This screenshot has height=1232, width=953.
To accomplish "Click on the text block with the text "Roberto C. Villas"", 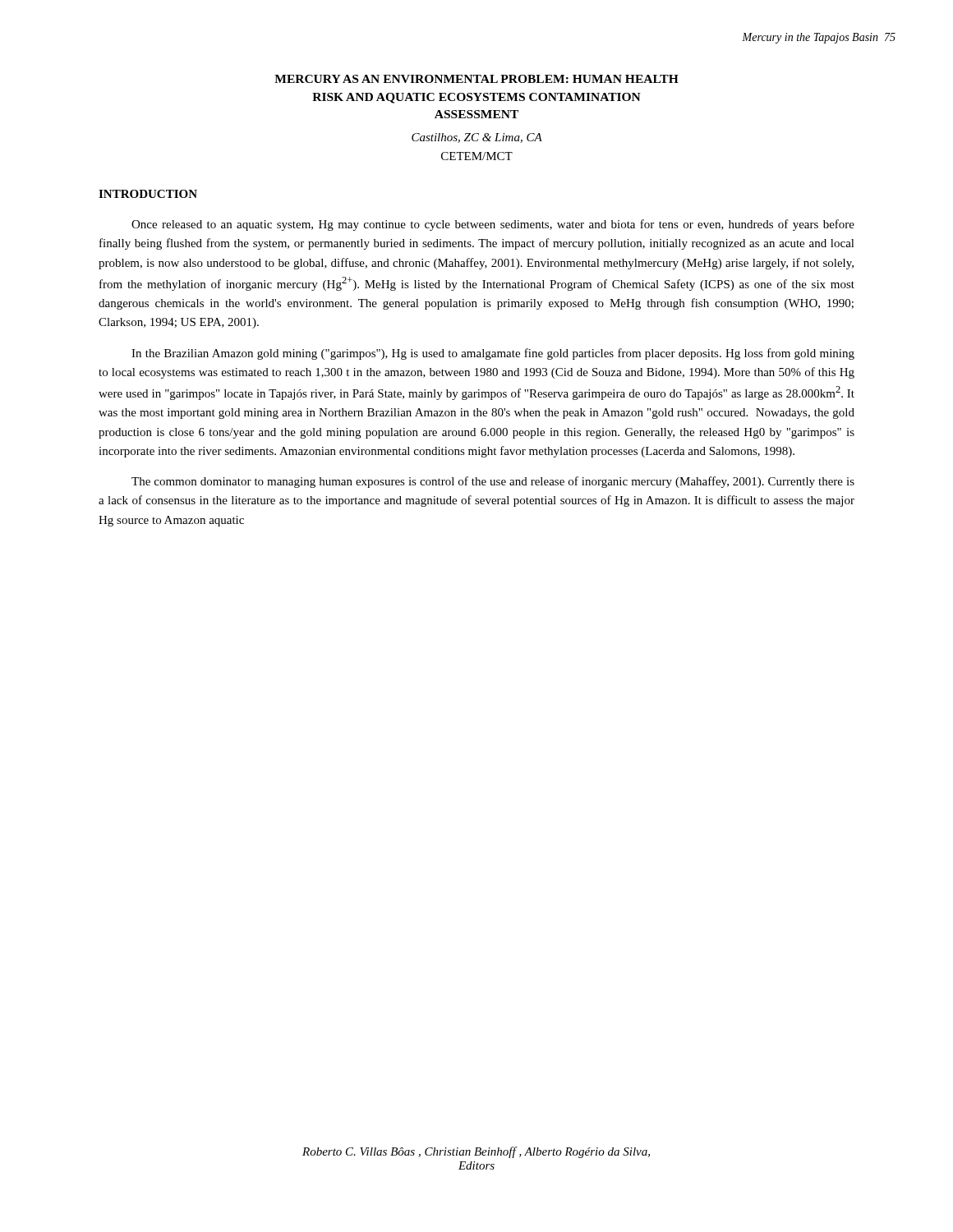I will tap(476, 1158).
